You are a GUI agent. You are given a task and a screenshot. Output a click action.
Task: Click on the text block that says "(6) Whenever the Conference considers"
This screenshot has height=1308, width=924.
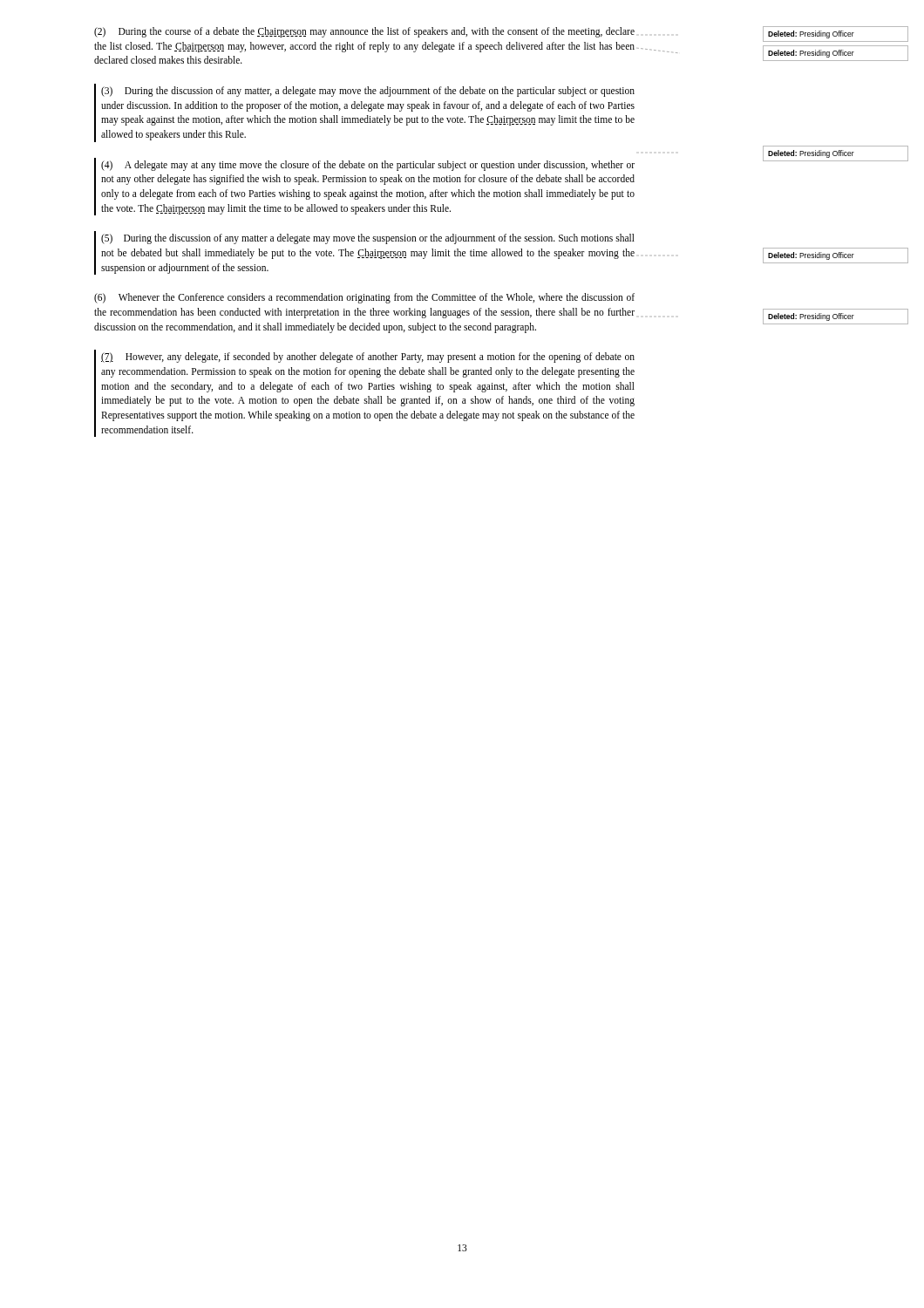(x=364, y=312)
